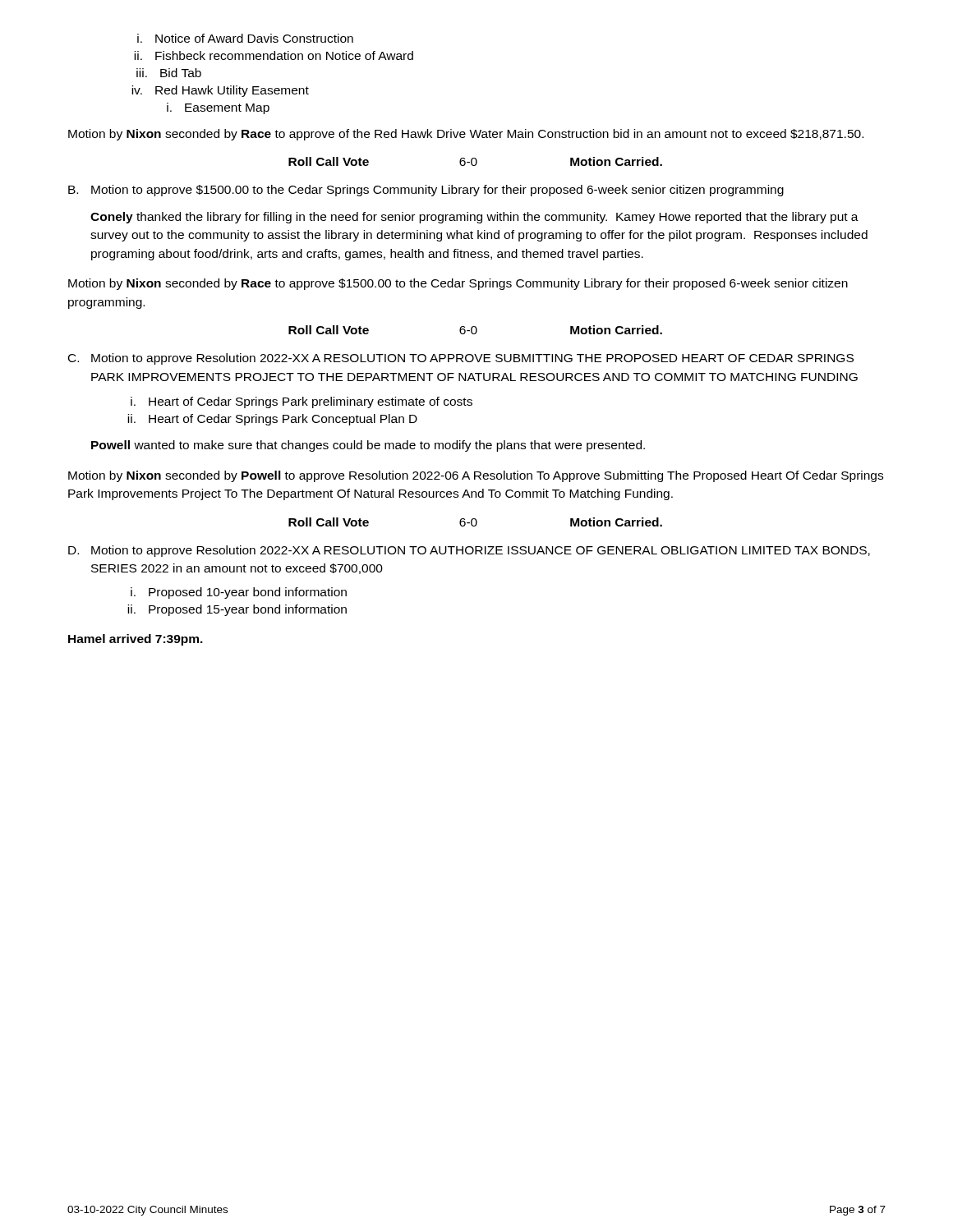Locate the text "i. Notice of Award Davis Construction"
This screenshot has width=953, height=1232.
click(x=235, y=39)
